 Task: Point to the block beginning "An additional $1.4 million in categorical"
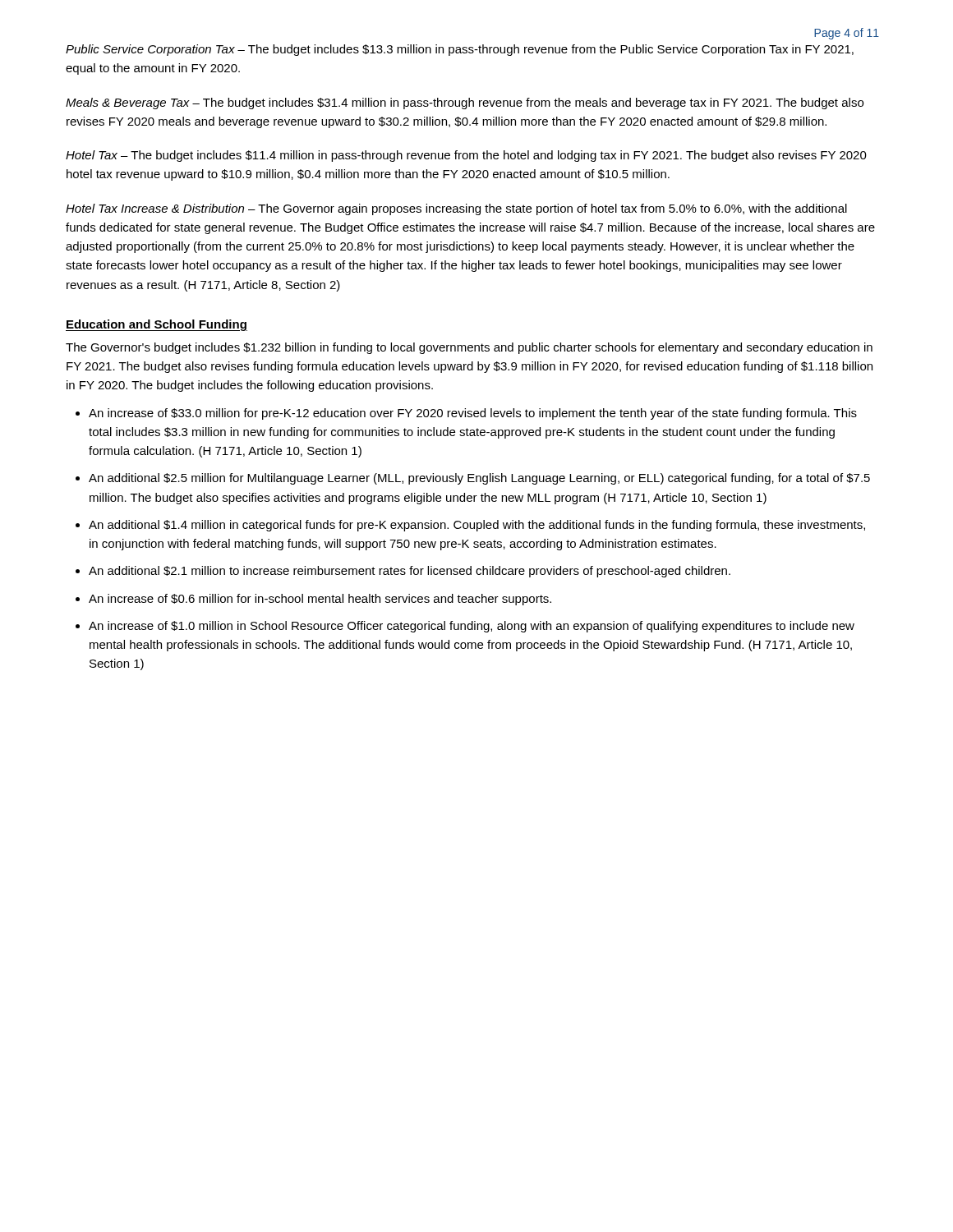[478, 534]
